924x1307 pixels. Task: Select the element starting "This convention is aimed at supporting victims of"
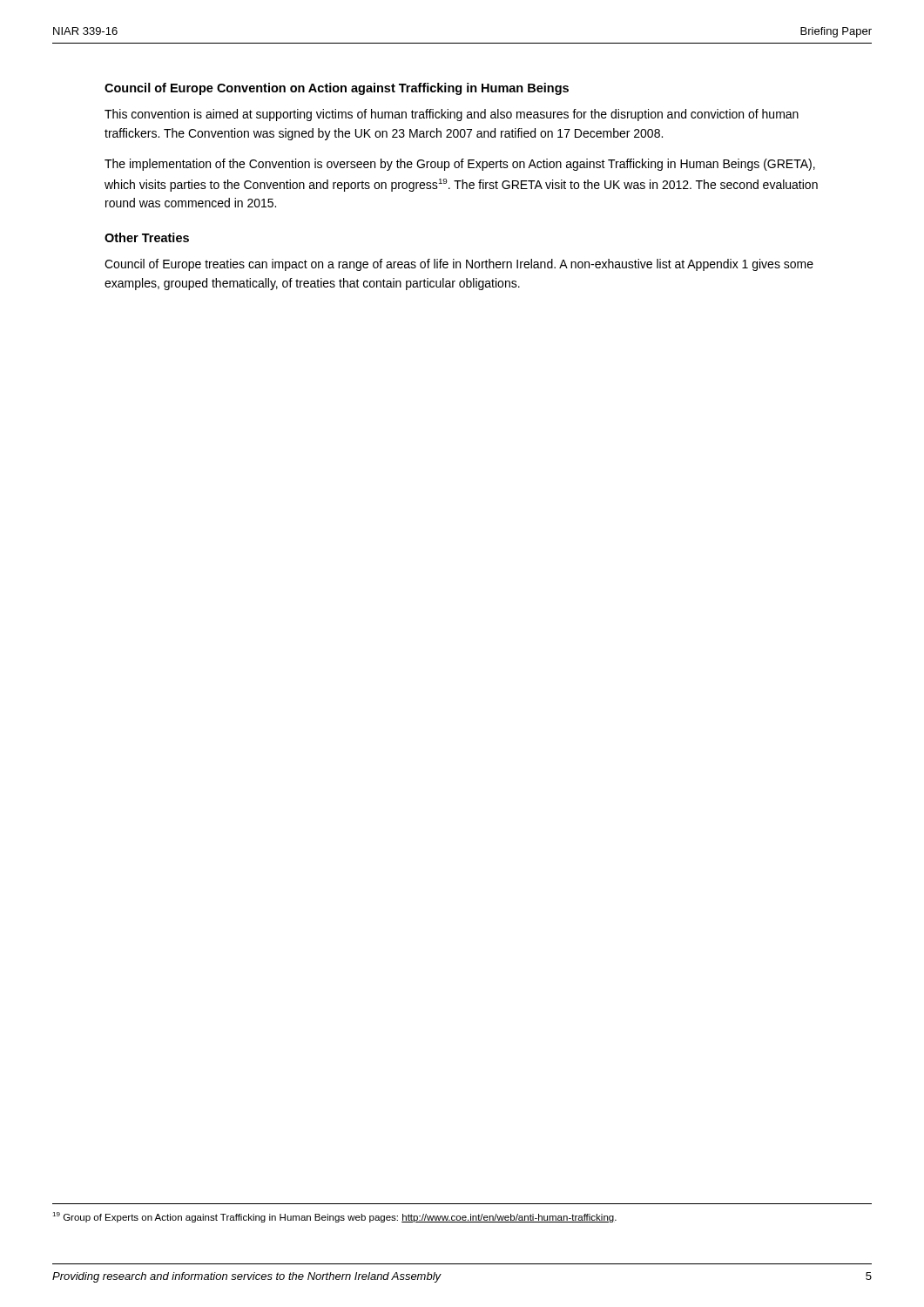452,124
